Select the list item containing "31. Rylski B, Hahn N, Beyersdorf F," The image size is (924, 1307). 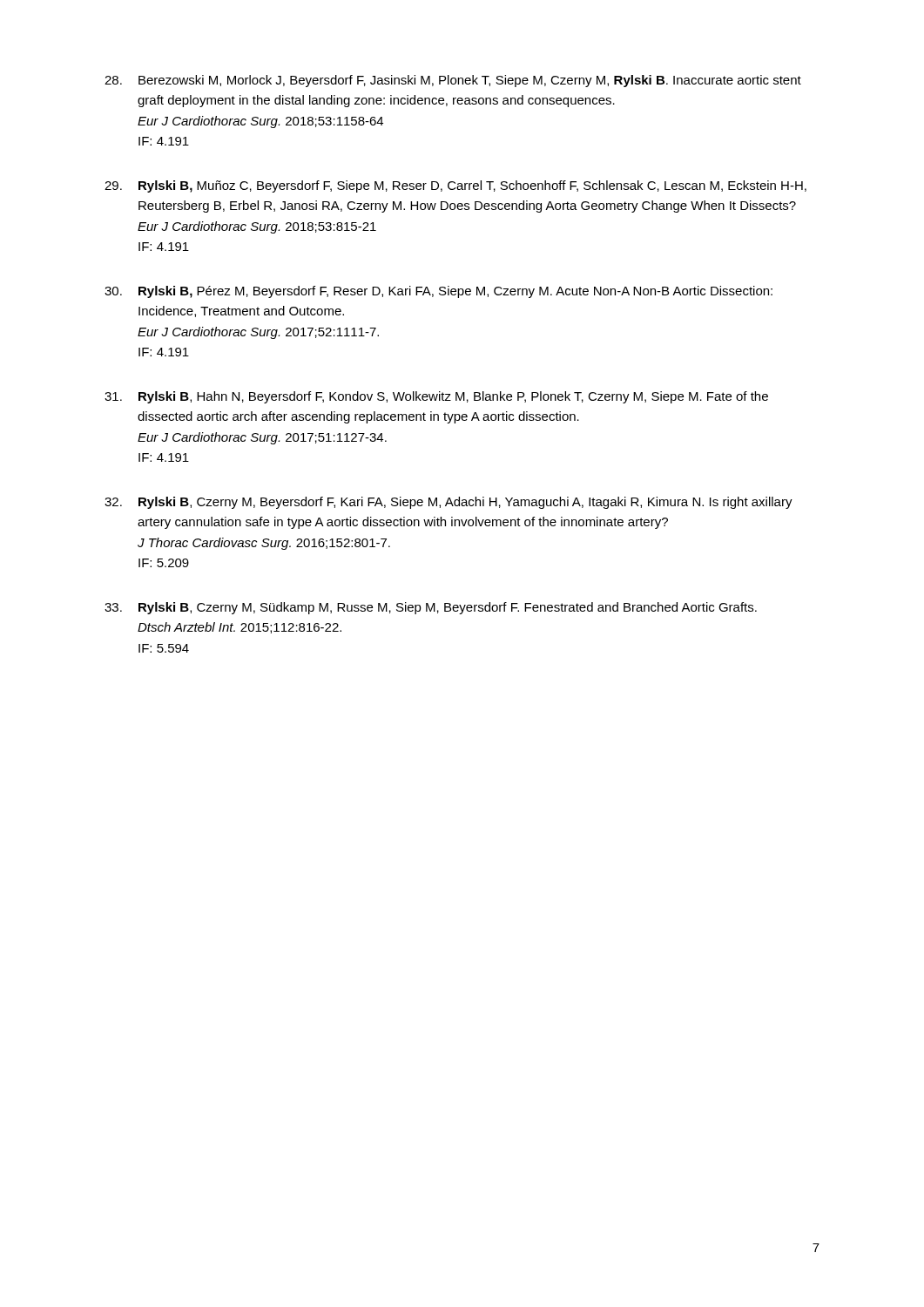(462, 426)
